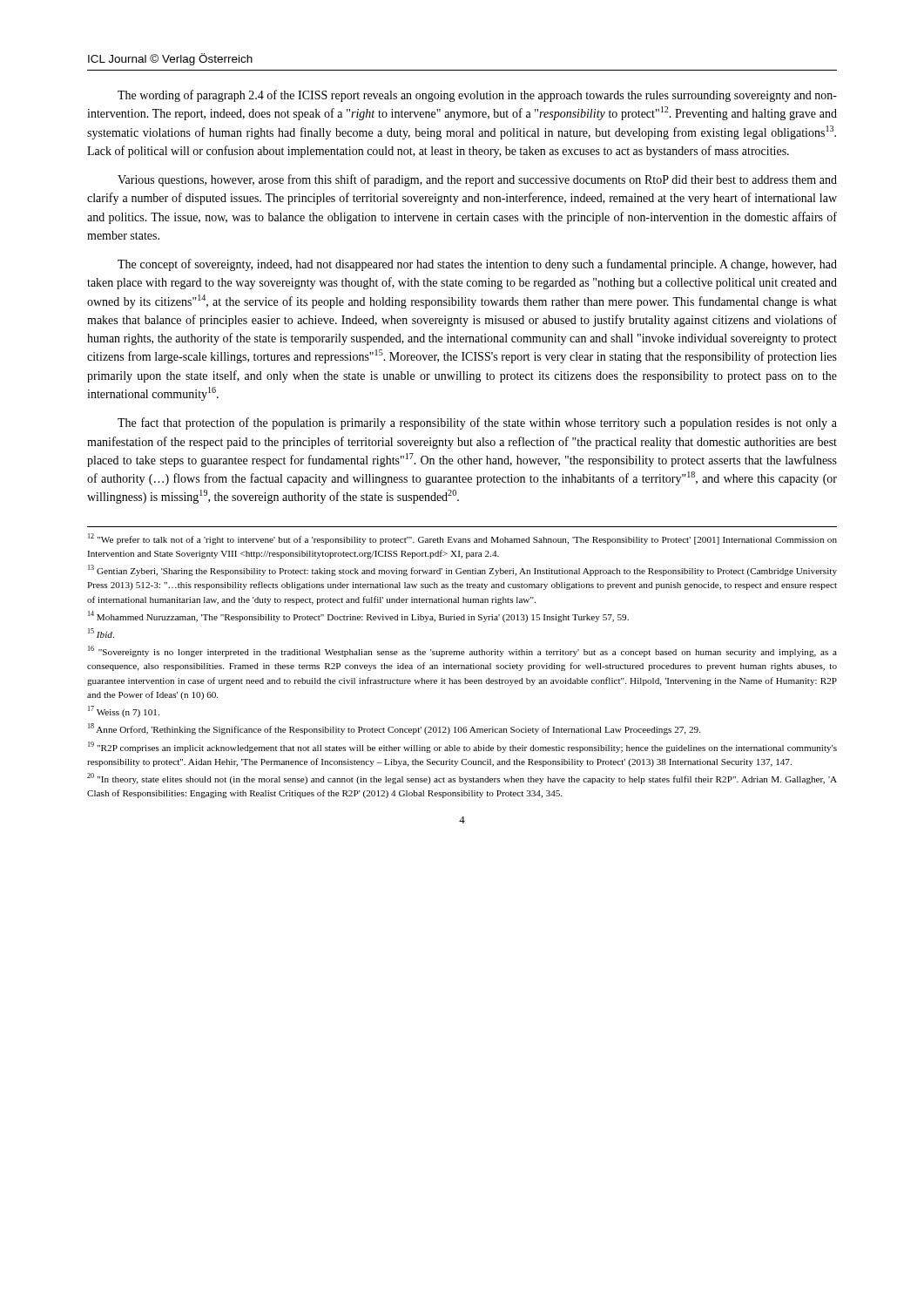Navigate to the block starting "14 Mohammed Nuruzzaman, 'The "Responsibility"
This screenshot has height=1307, width=924.
[358, 616]
